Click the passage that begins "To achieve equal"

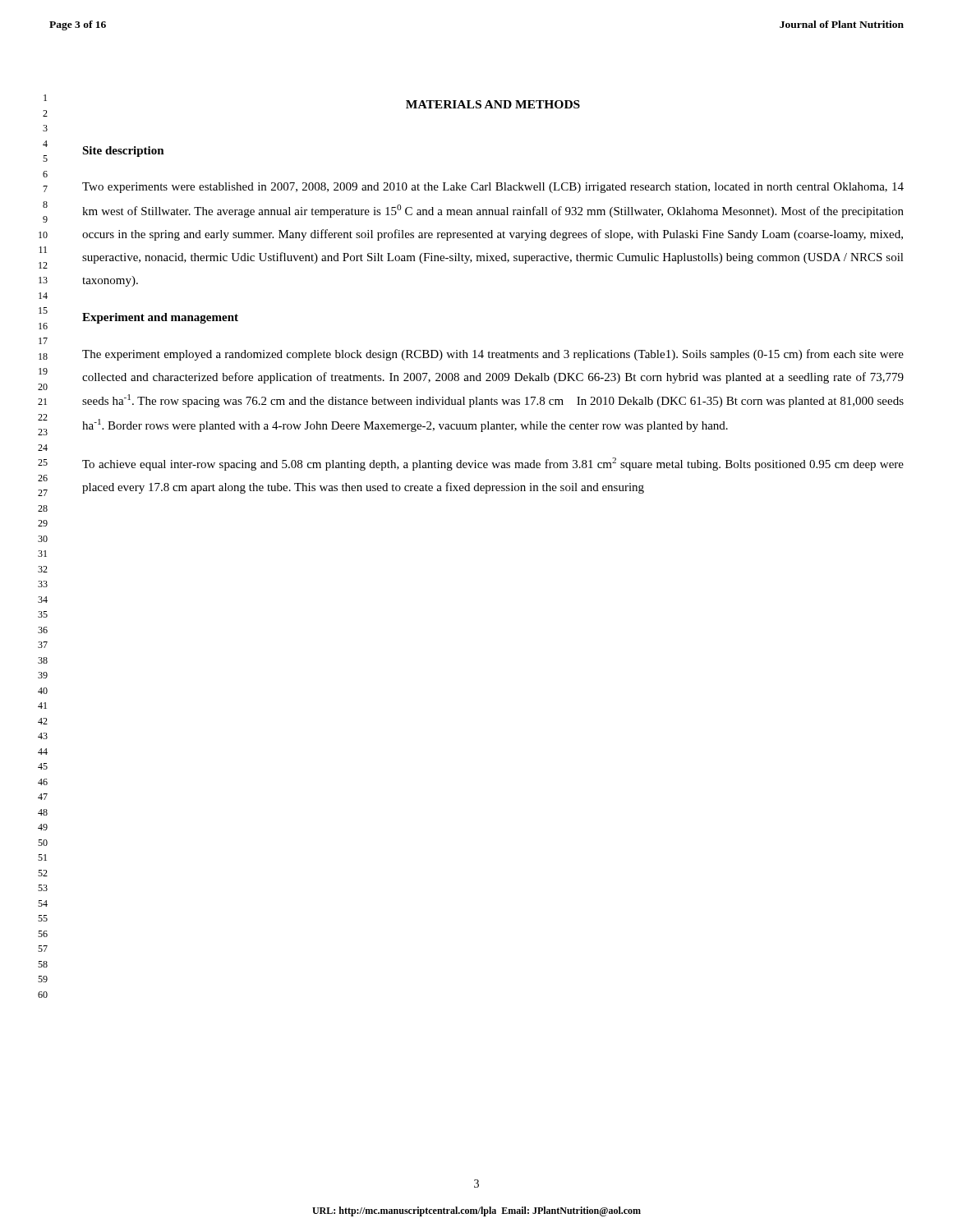click(x=493, y=474)
